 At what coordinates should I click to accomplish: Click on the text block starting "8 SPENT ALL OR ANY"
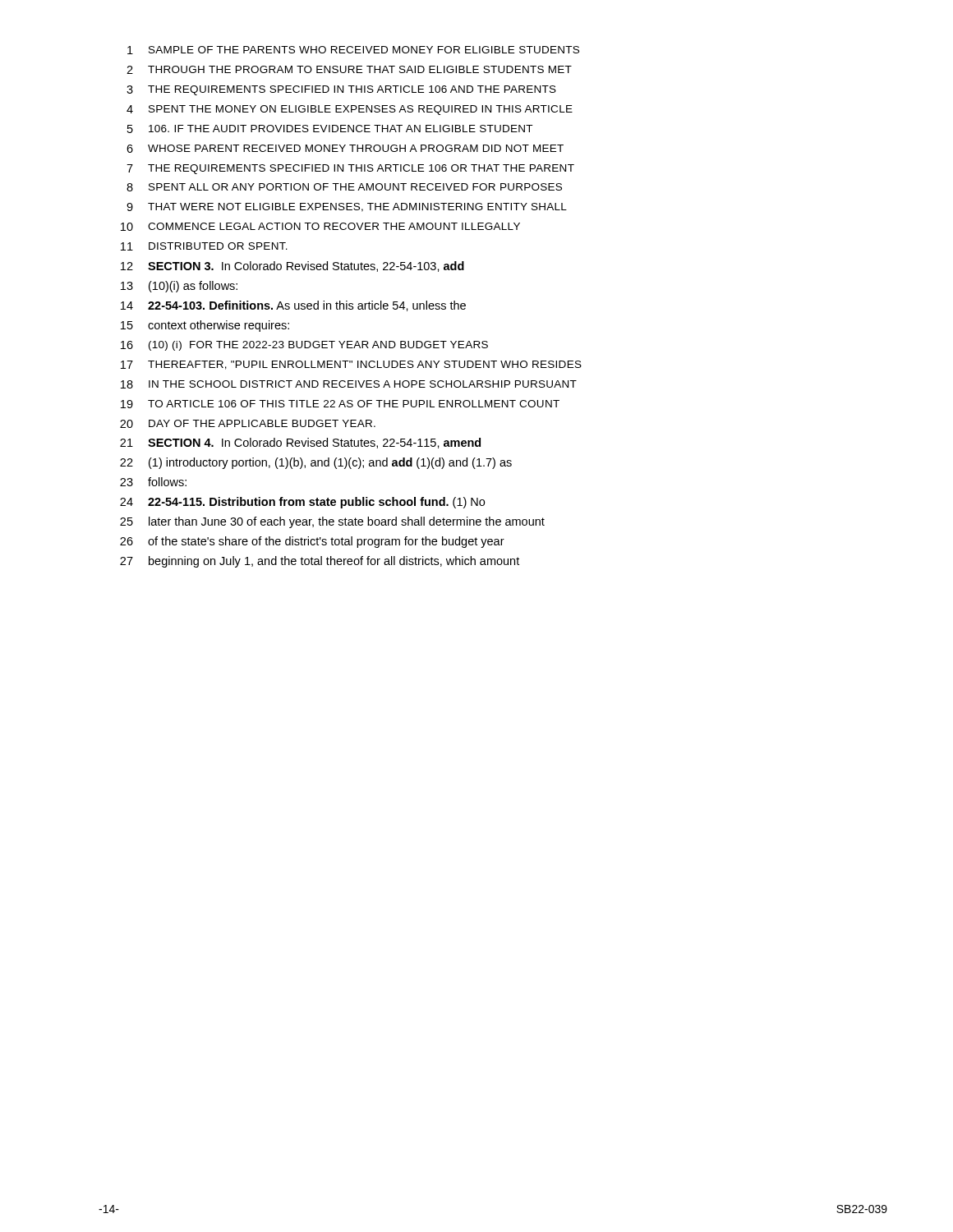493,188
